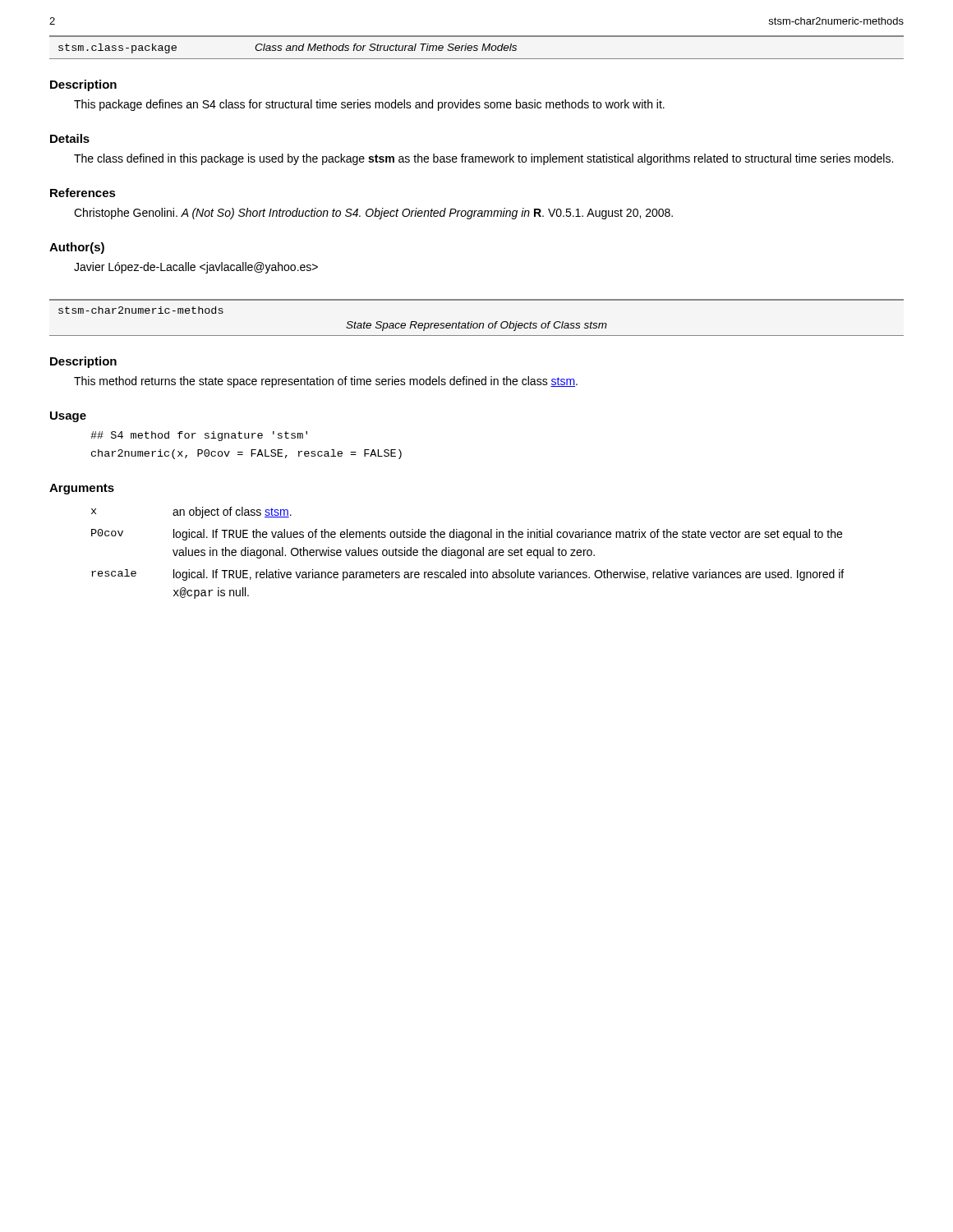
Task: Click on the text block starting "Christophe Genolini. A"
Action: pos(489,213)
